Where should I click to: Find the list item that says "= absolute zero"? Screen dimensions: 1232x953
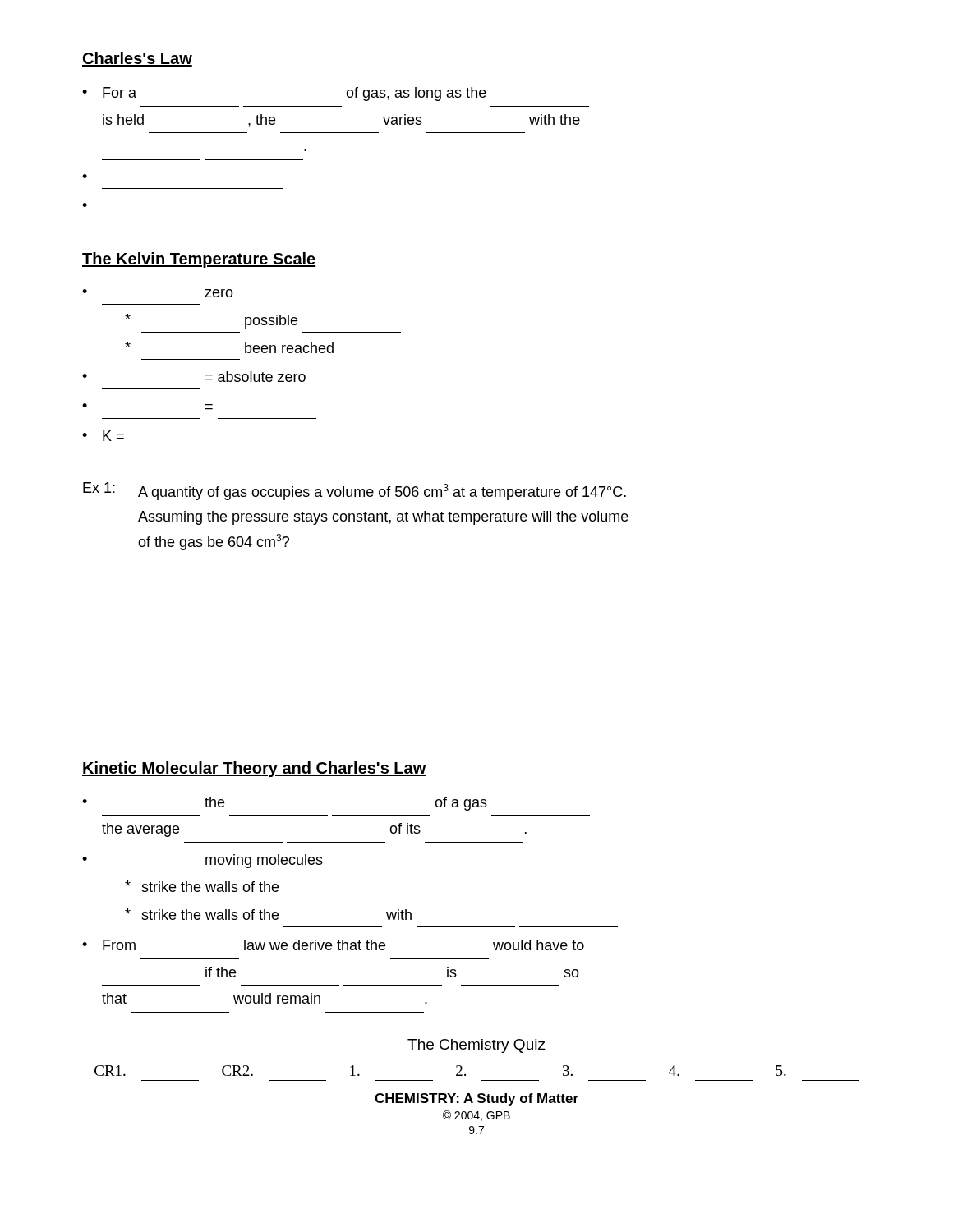coord(204,377)
